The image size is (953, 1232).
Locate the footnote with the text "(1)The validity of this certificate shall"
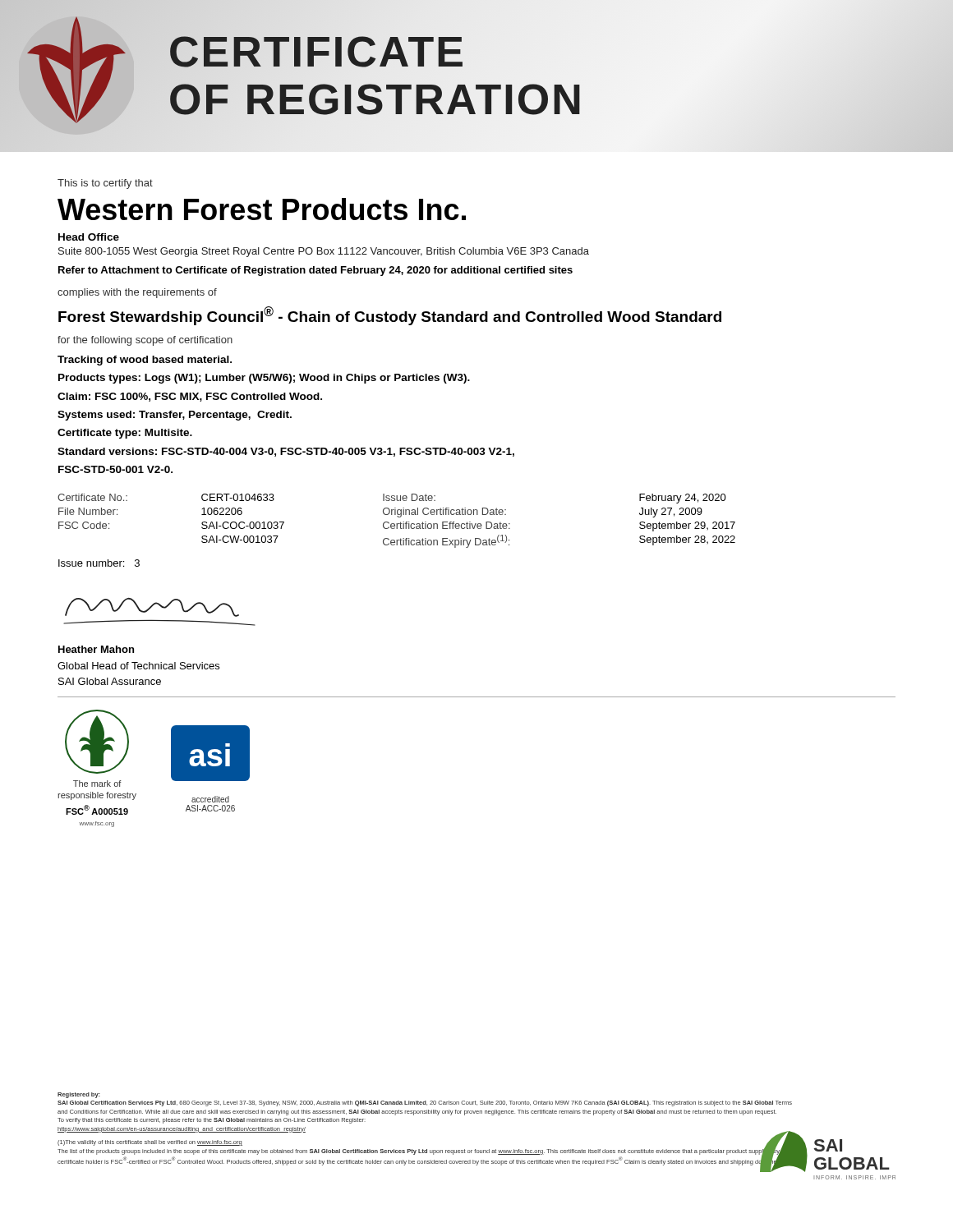pyautogui.click(x=424, y=1152)
